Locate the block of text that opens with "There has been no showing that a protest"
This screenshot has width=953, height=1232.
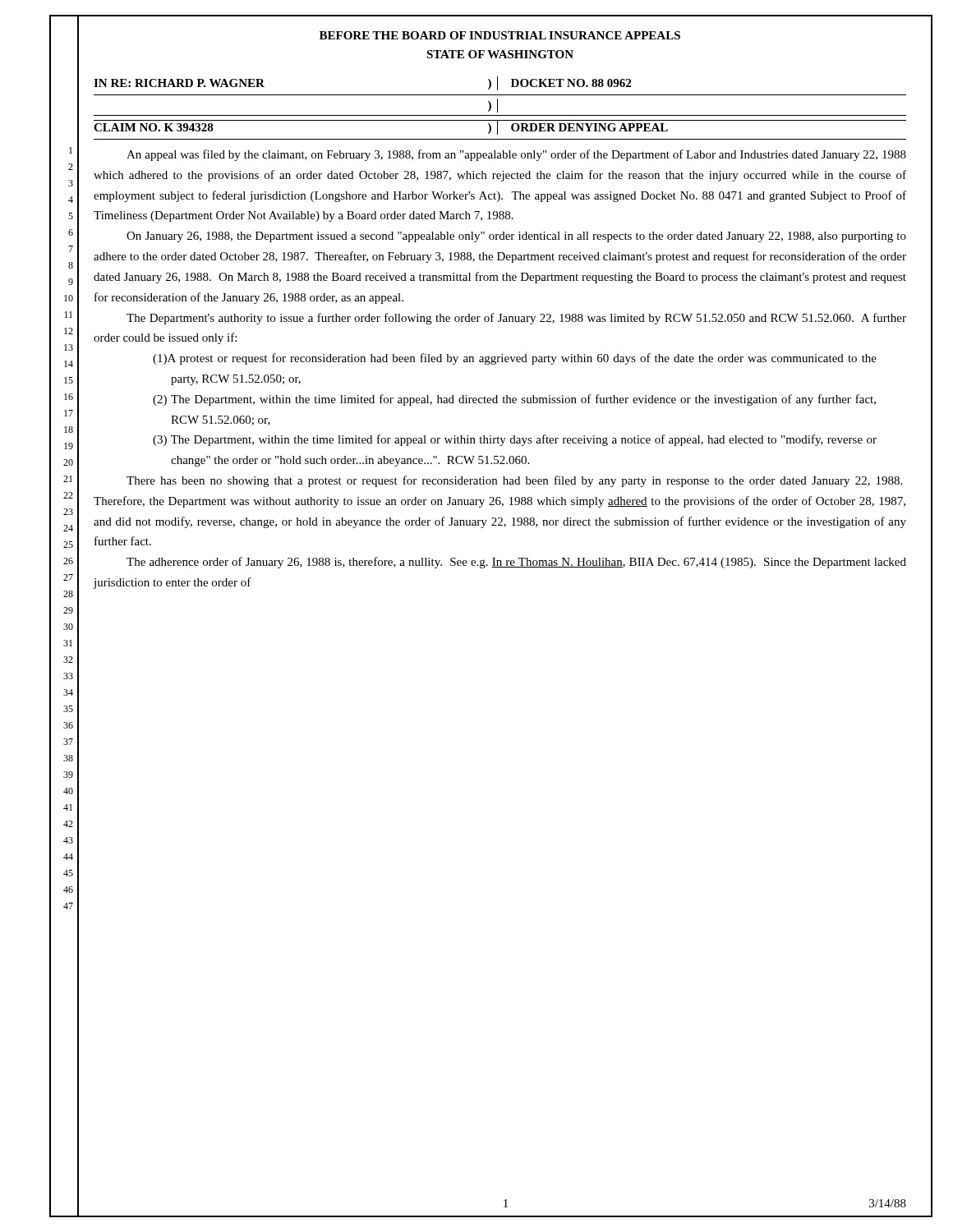tap(500, 511)
